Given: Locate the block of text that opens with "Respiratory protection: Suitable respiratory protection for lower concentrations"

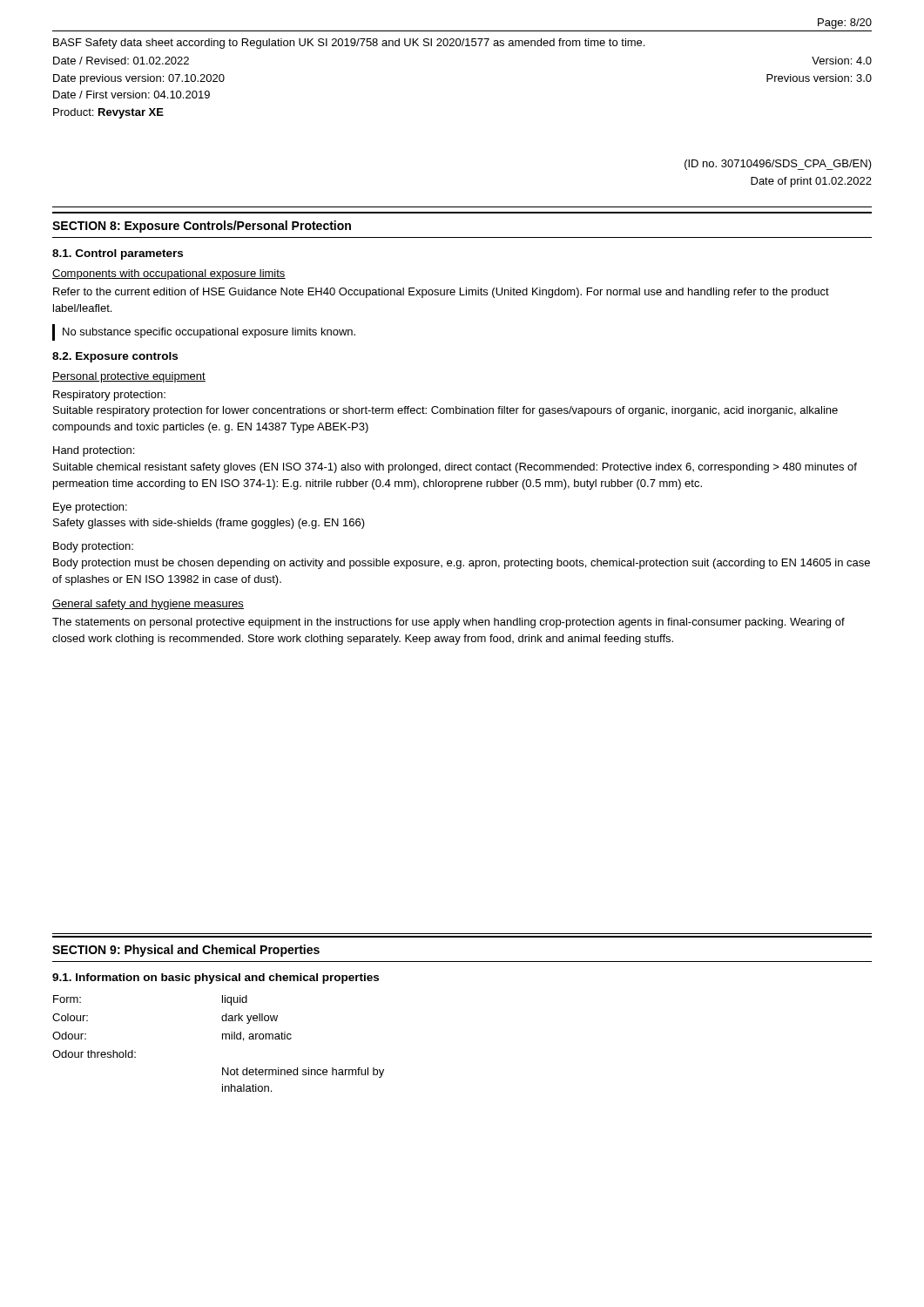Looking at the screenshot, I should [x=445, y=410].
